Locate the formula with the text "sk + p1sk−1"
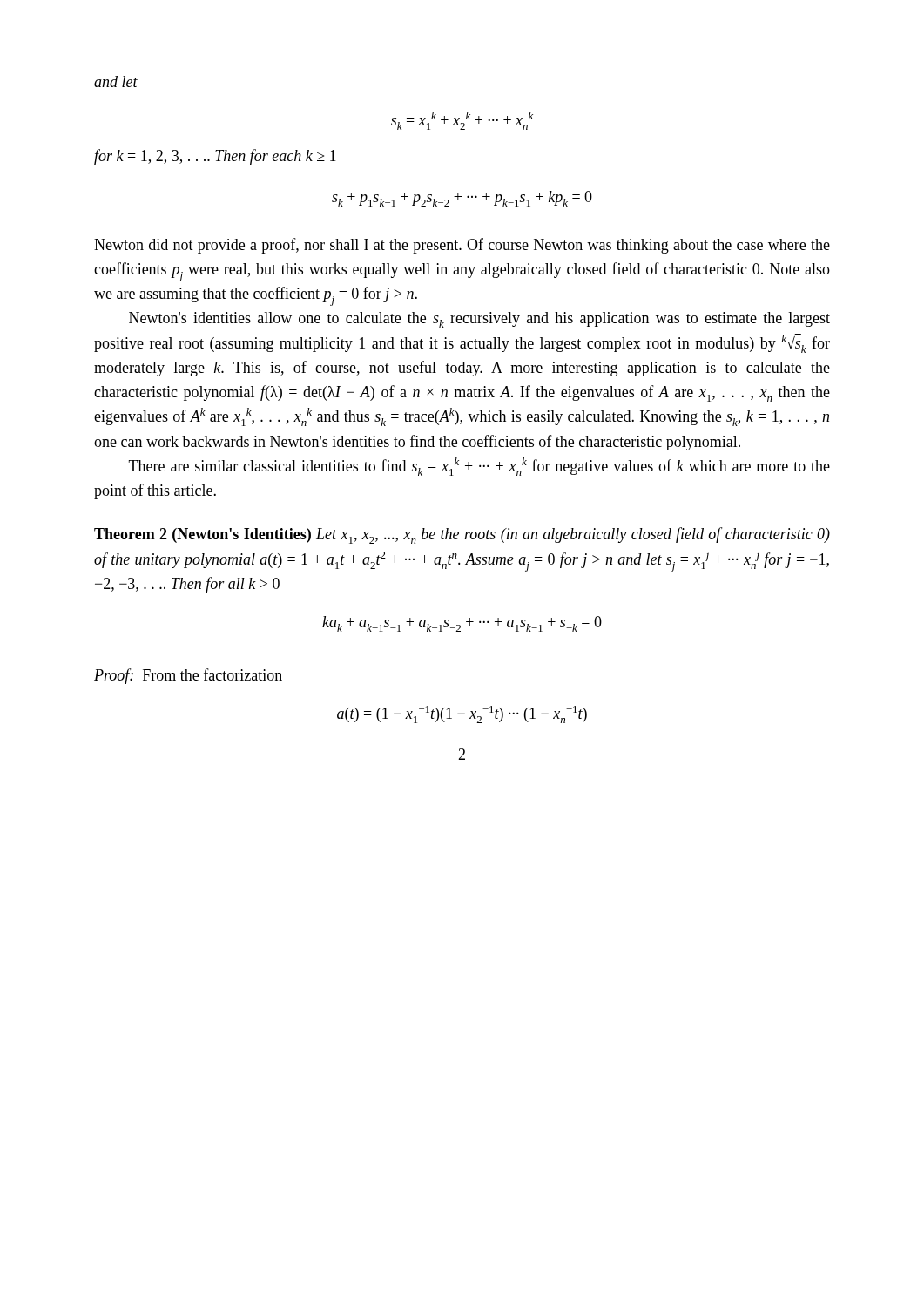Viewport: 924px width, 1307px height. [x=462, y=197]
